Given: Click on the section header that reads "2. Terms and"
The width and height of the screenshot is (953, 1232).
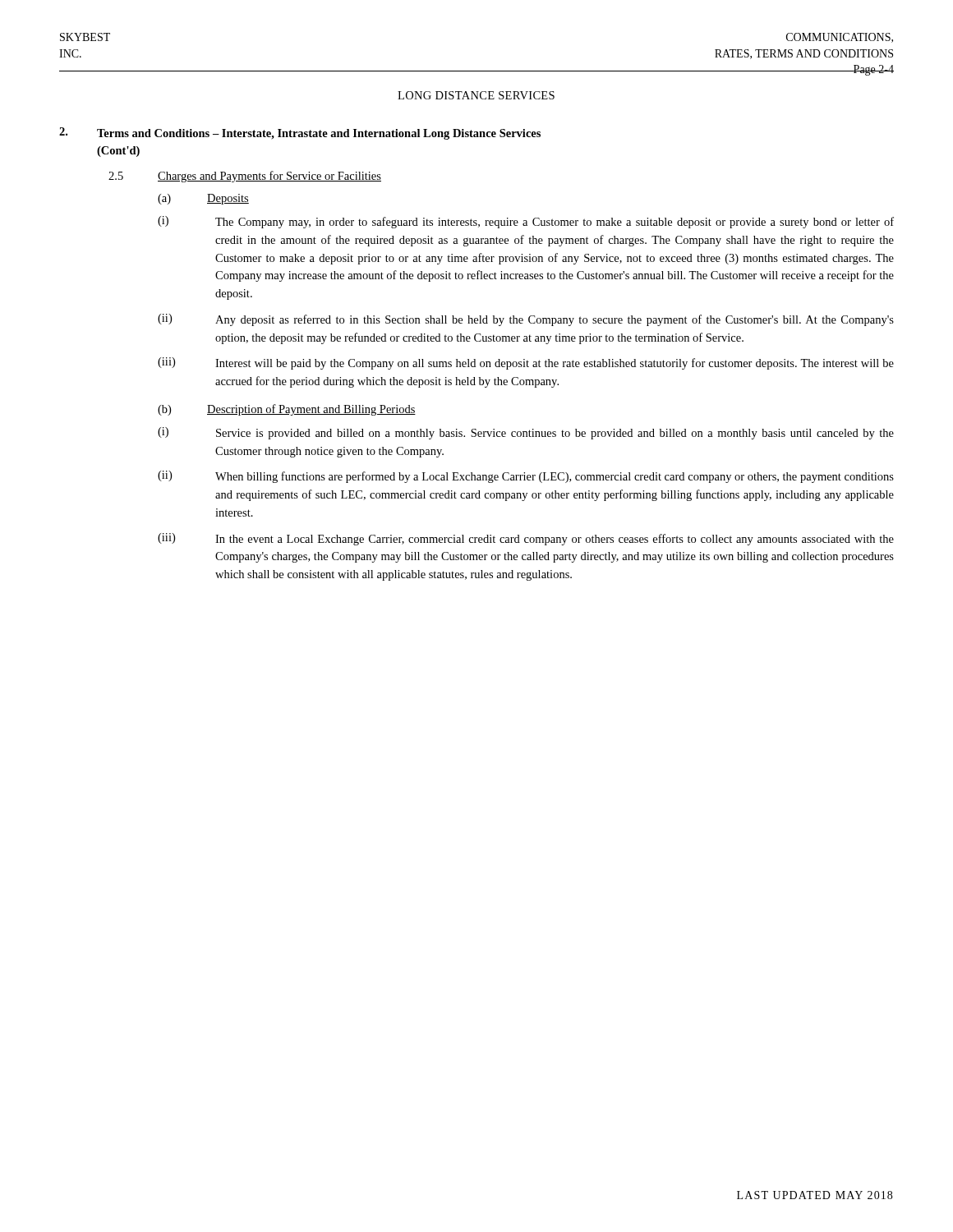Looking at the screenshot, I should pos(300,142).
